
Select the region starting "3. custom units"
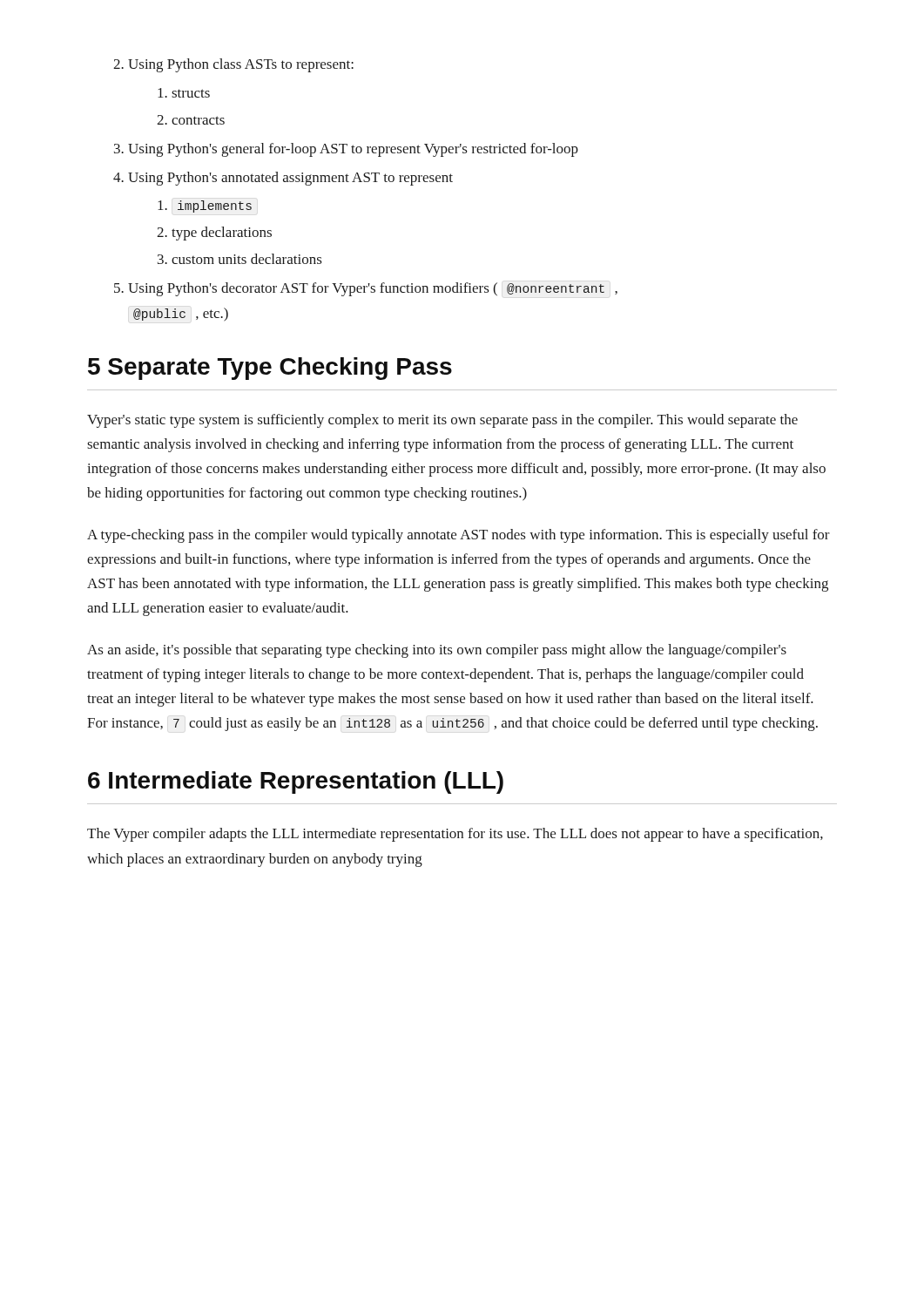(x=239, y=259)
